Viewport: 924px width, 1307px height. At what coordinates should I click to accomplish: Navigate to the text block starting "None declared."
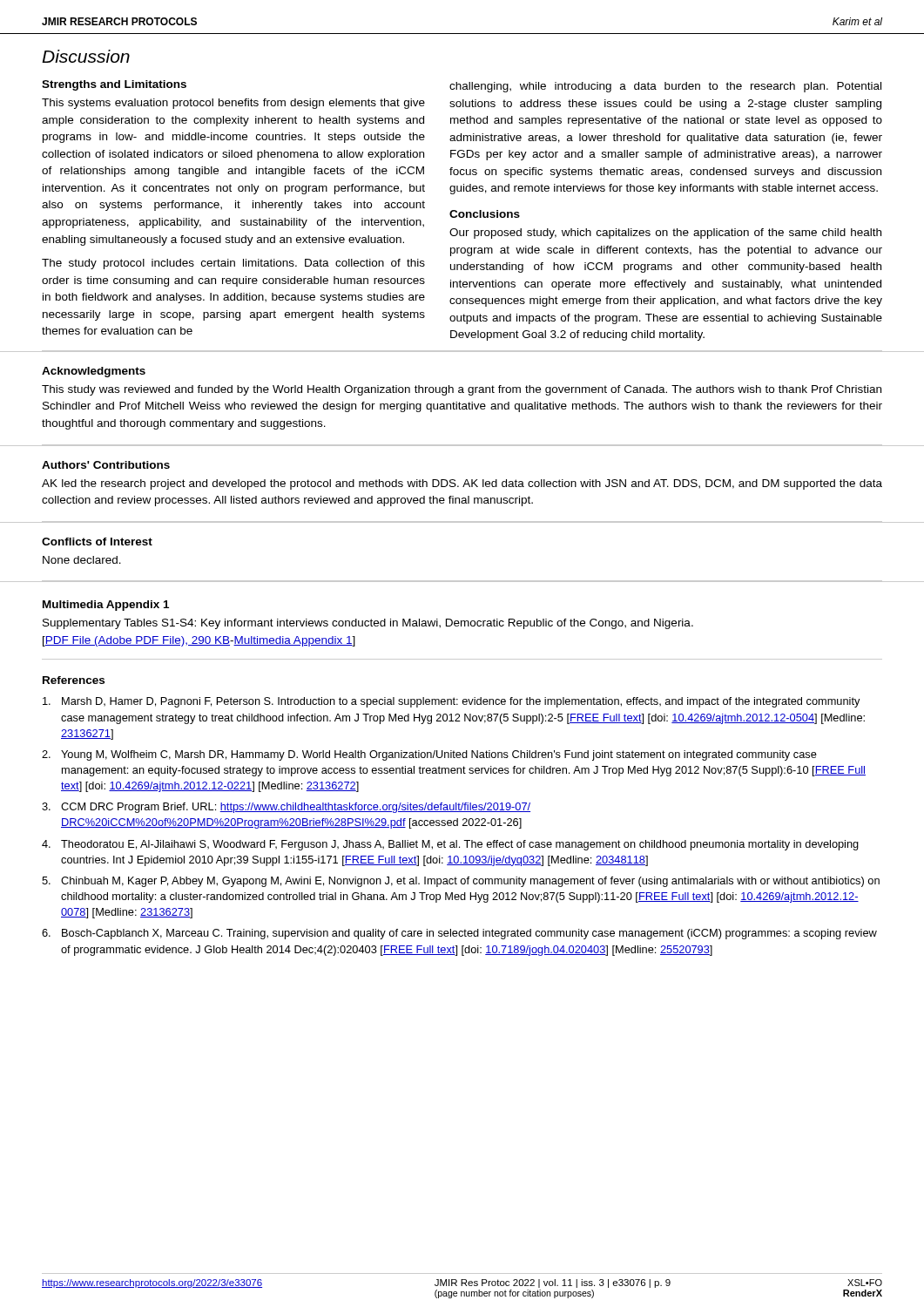(82, 560)
